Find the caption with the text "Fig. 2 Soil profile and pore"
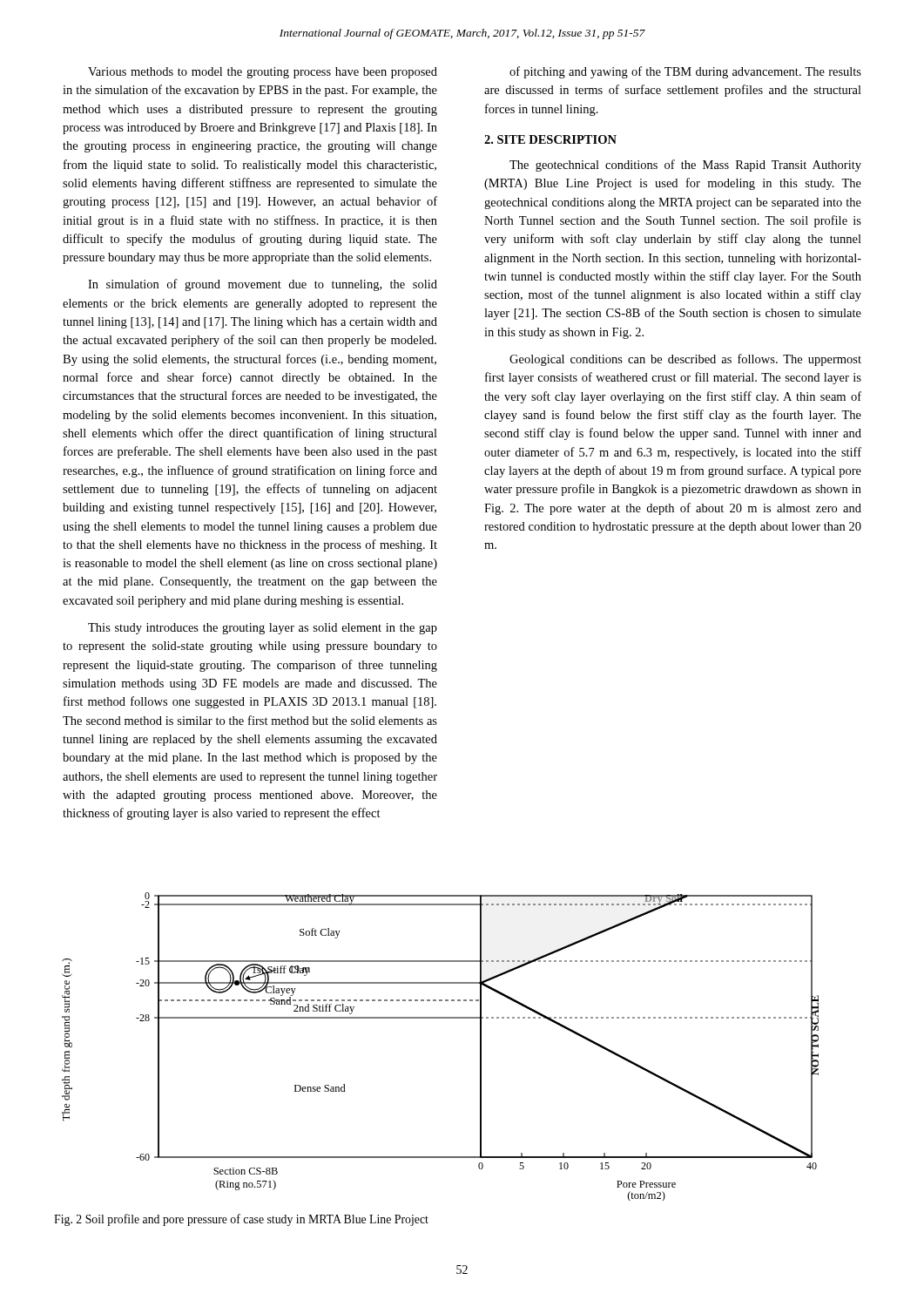 tap(241, 1219)
